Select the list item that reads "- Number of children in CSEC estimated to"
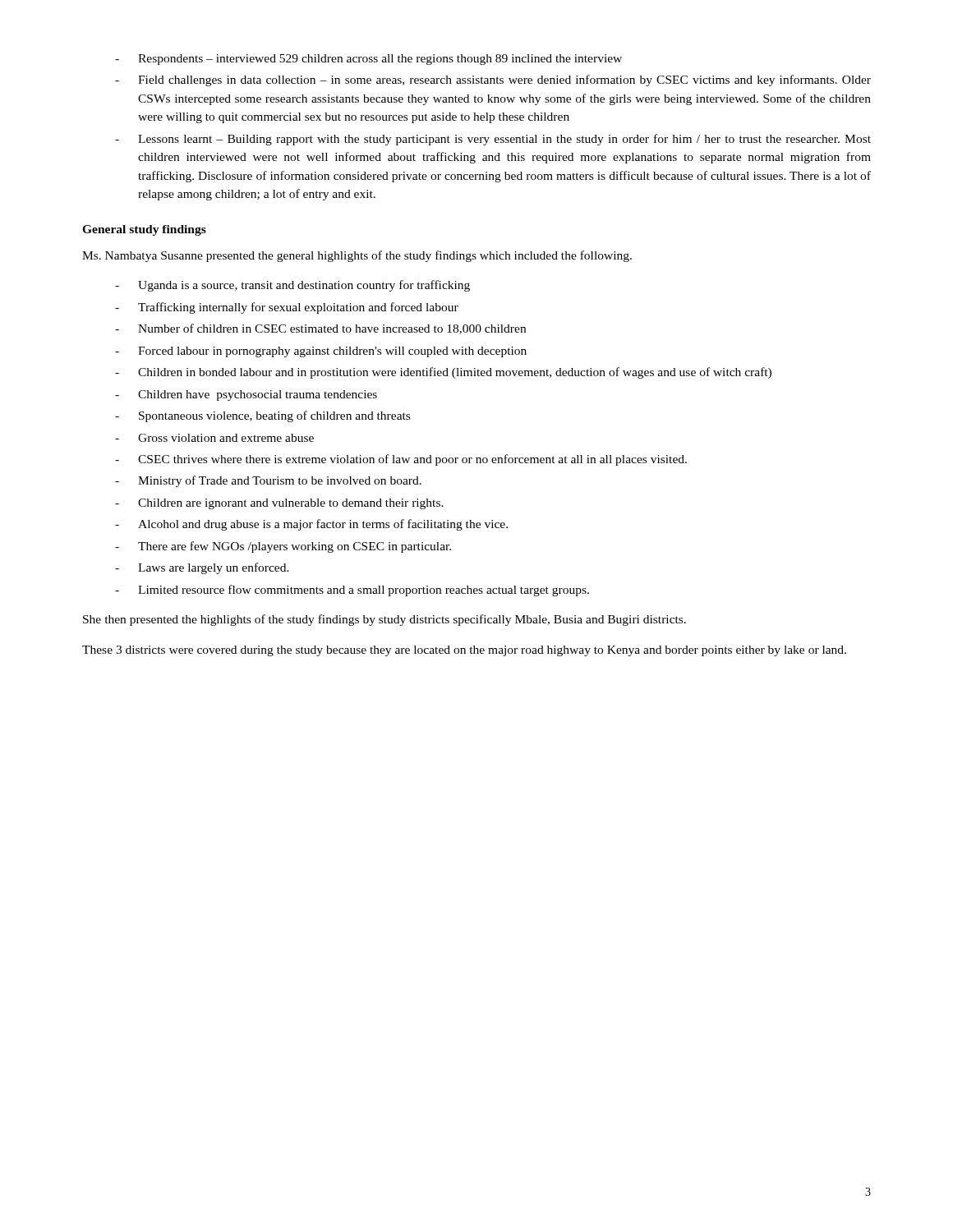 point(476,329)
